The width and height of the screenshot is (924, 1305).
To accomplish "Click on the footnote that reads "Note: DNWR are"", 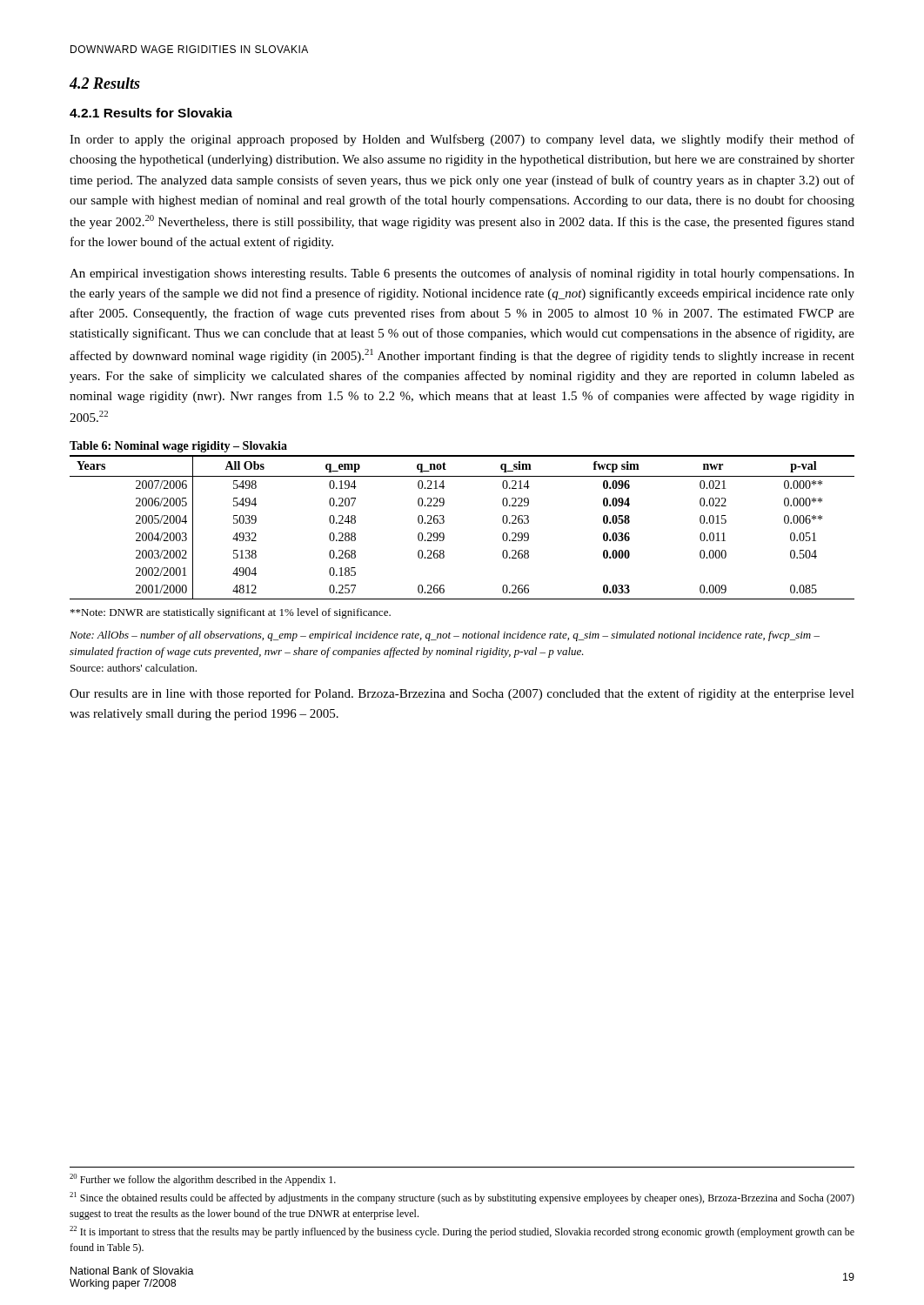I will click(x=230, y=612).
